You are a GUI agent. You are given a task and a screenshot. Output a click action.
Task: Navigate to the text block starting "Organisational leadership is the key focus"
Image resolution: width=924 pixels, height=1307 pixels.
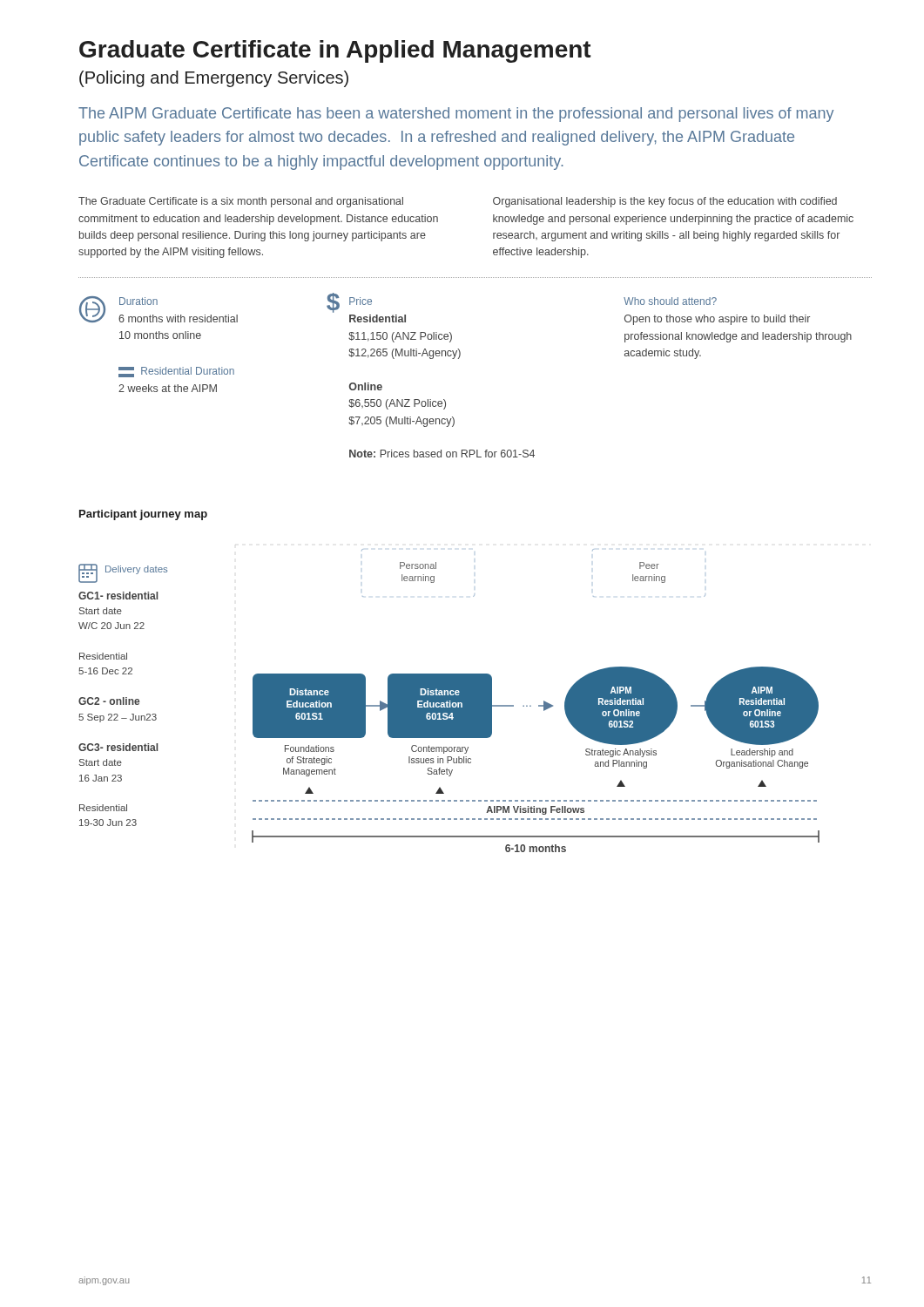point(673,227)
